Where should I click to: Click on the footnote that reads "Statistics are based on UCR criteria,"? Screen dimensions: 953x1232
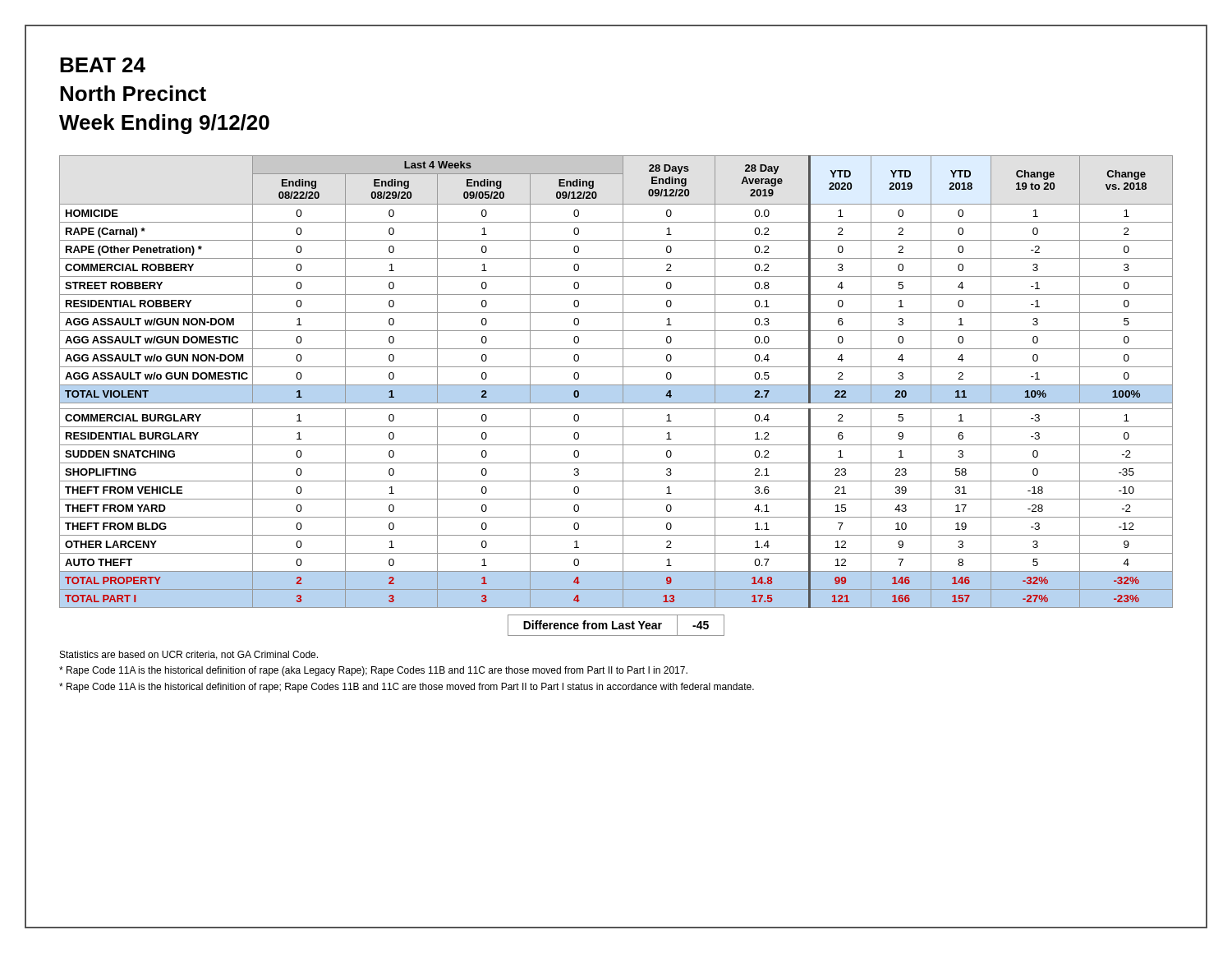pyautogui.click(x=616, y=671)
